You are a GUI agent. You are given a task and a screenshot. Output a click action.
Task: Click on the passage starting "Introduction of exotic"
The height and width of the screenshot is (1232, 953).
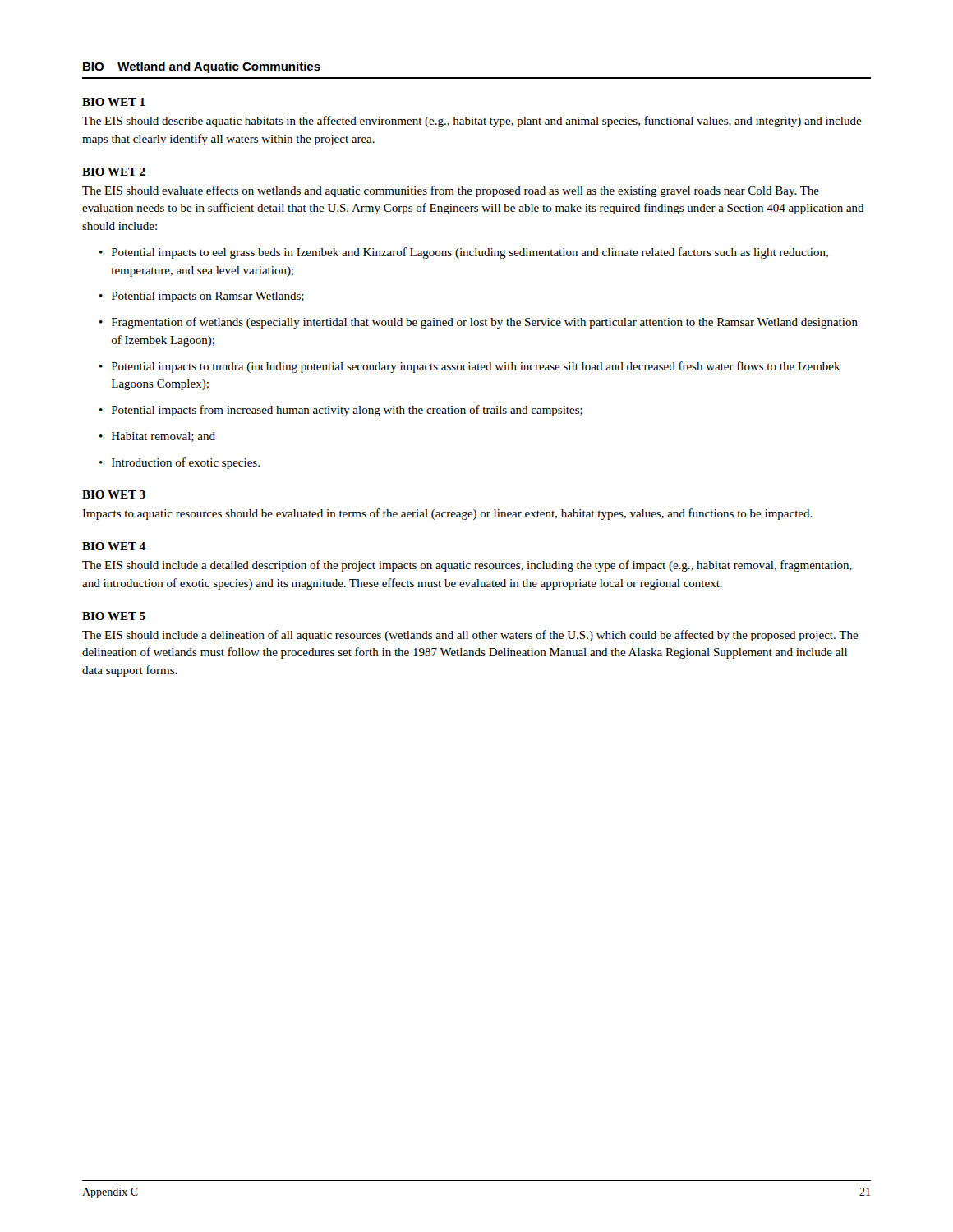click(186, 462)
